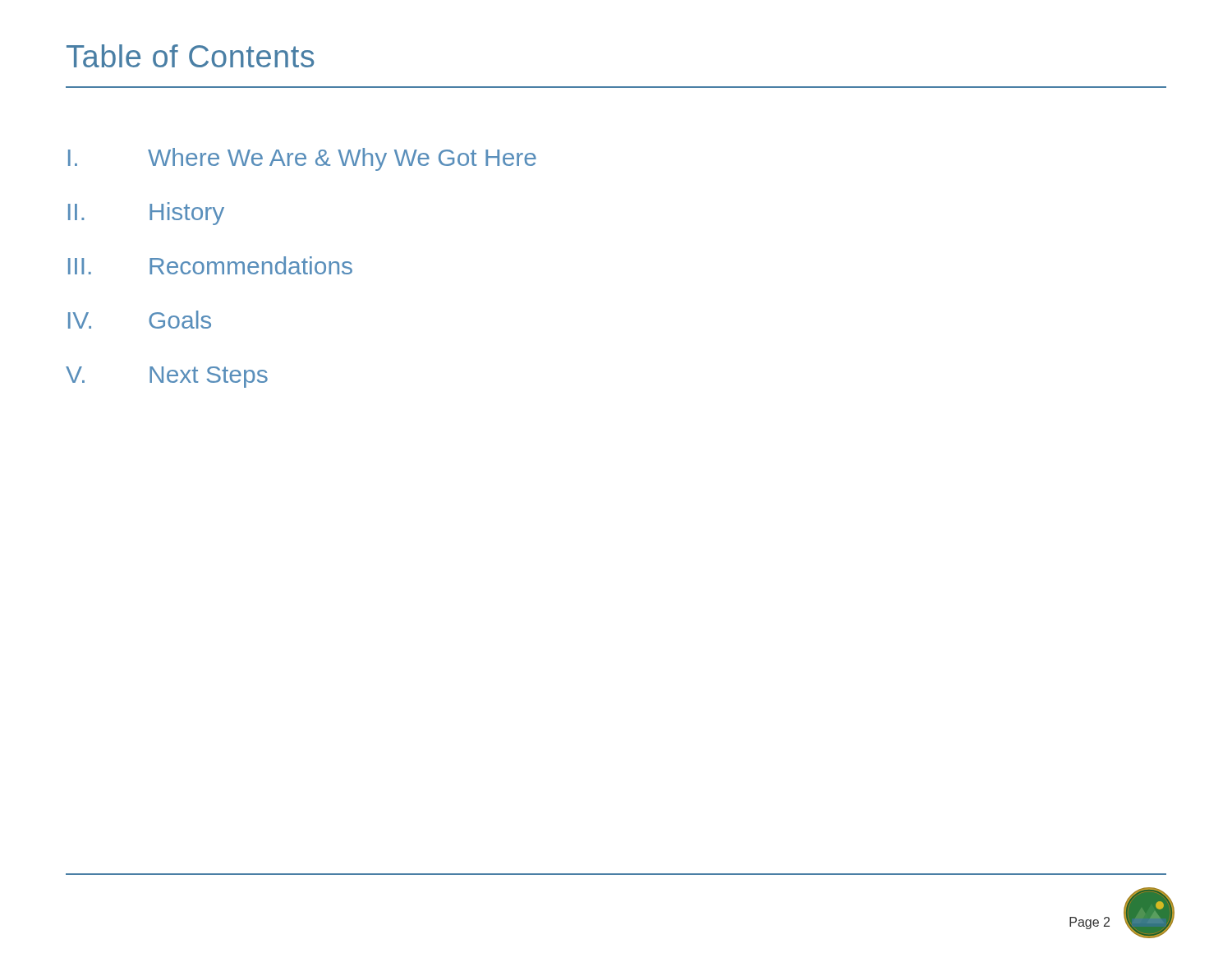Image resolution: width=1232 pixels, height=953 pixels.
Task: Click a logo
Action: 1149,913
